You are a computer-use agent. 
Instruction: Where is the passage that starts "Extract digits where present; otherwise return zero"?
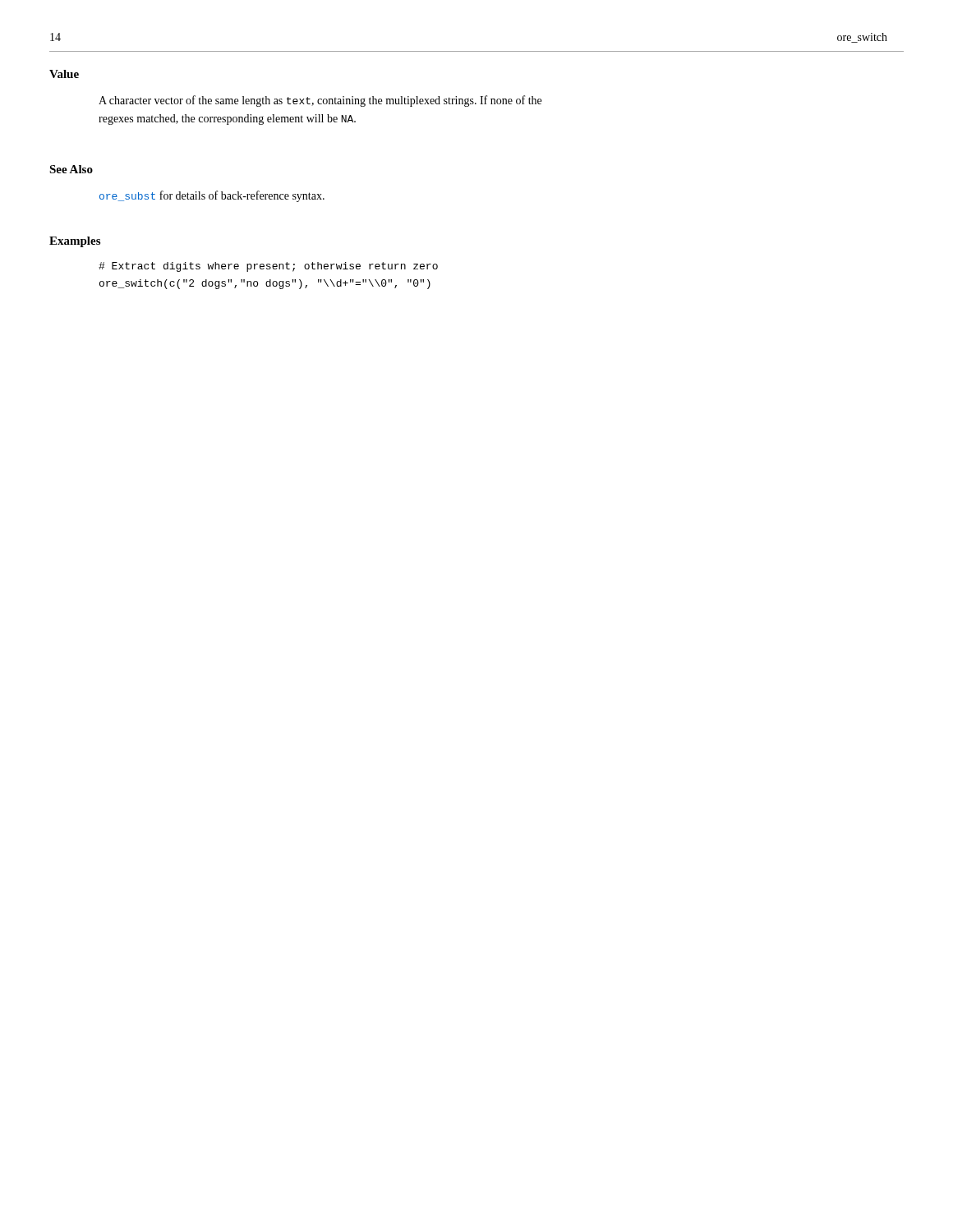(268, 275)
